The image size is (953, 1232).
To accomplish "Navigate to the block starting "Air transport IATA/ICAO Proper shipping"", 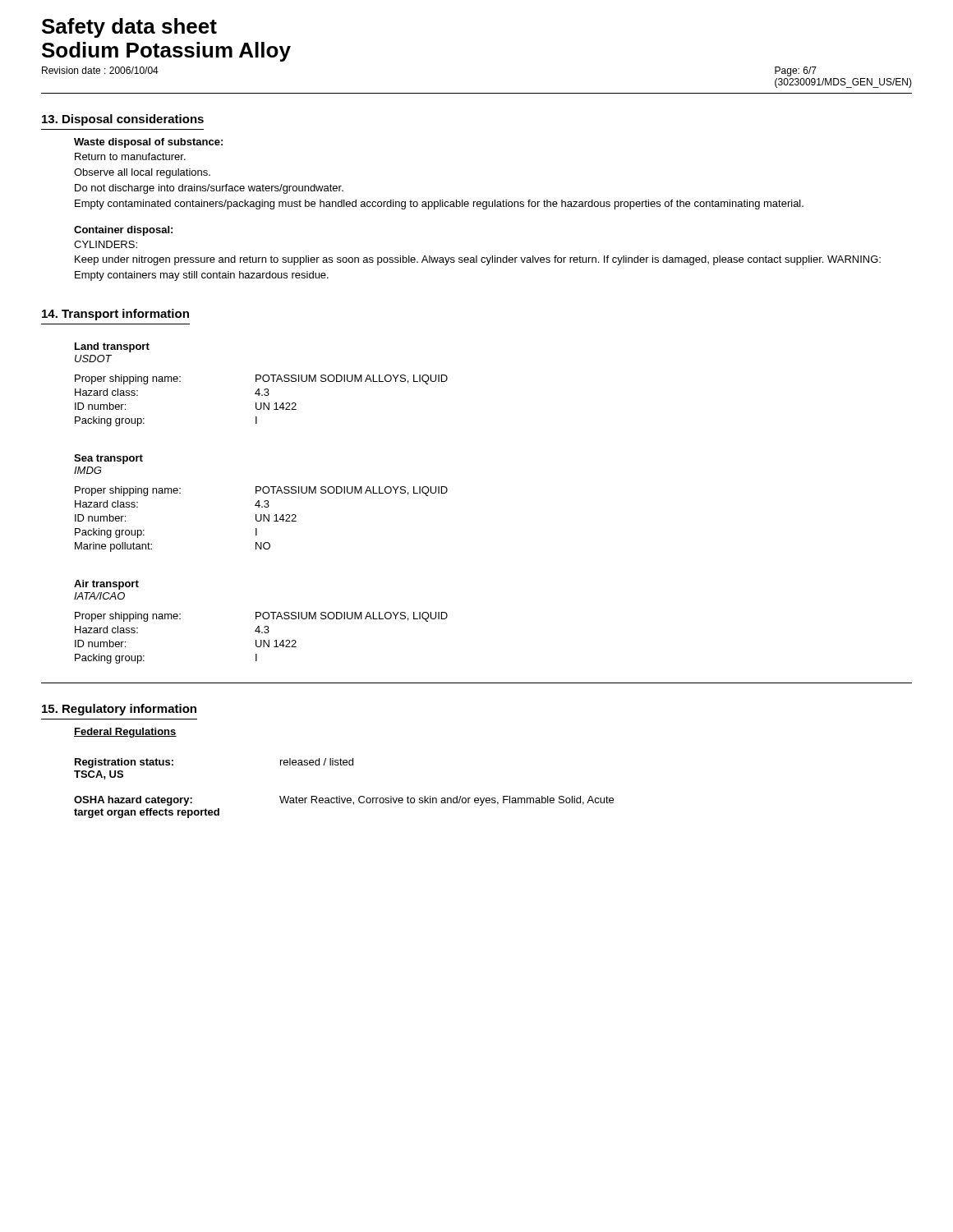I will coord(106,585).
